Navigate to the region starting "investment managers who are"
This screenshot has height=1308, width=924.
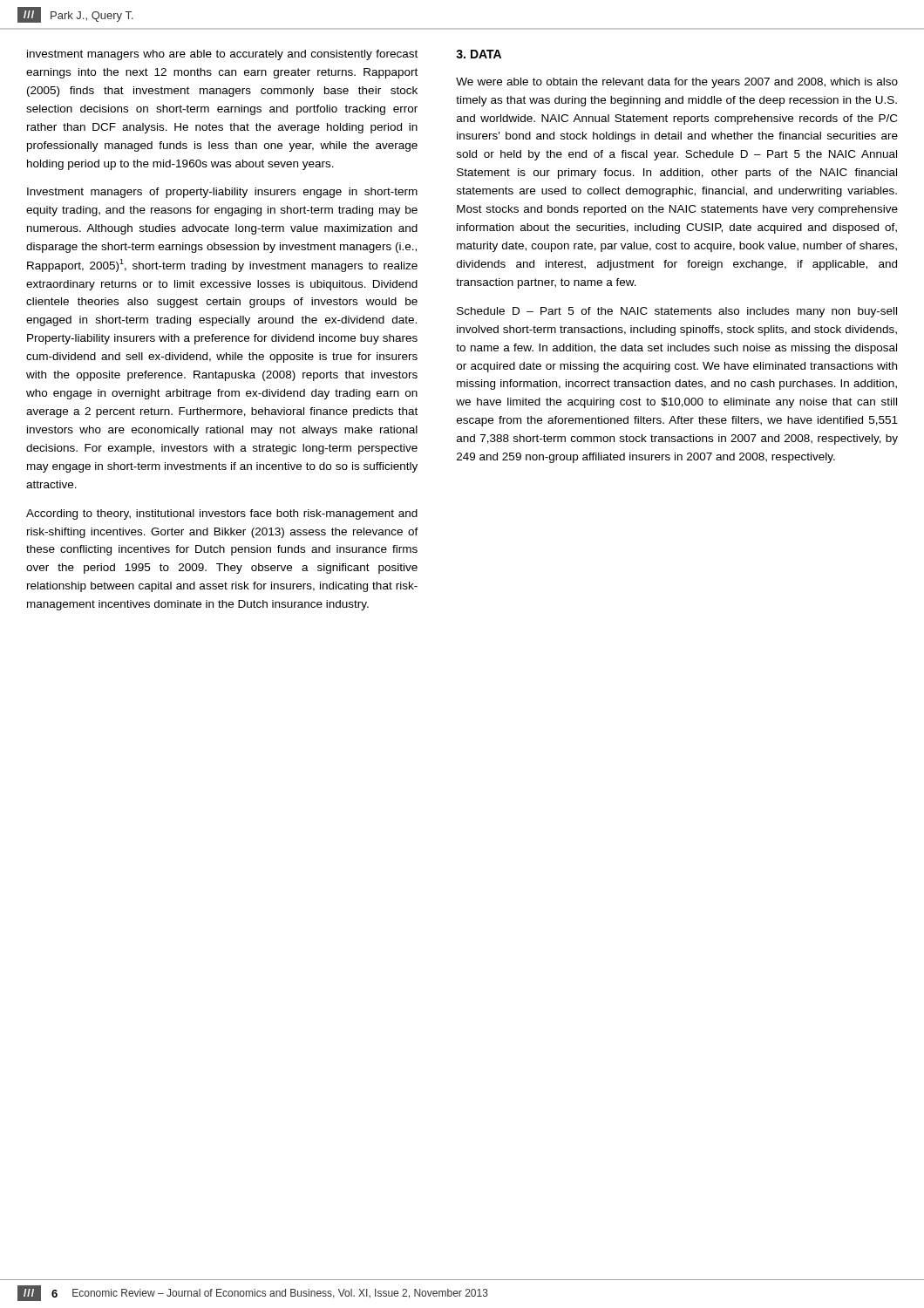point(222,109)
